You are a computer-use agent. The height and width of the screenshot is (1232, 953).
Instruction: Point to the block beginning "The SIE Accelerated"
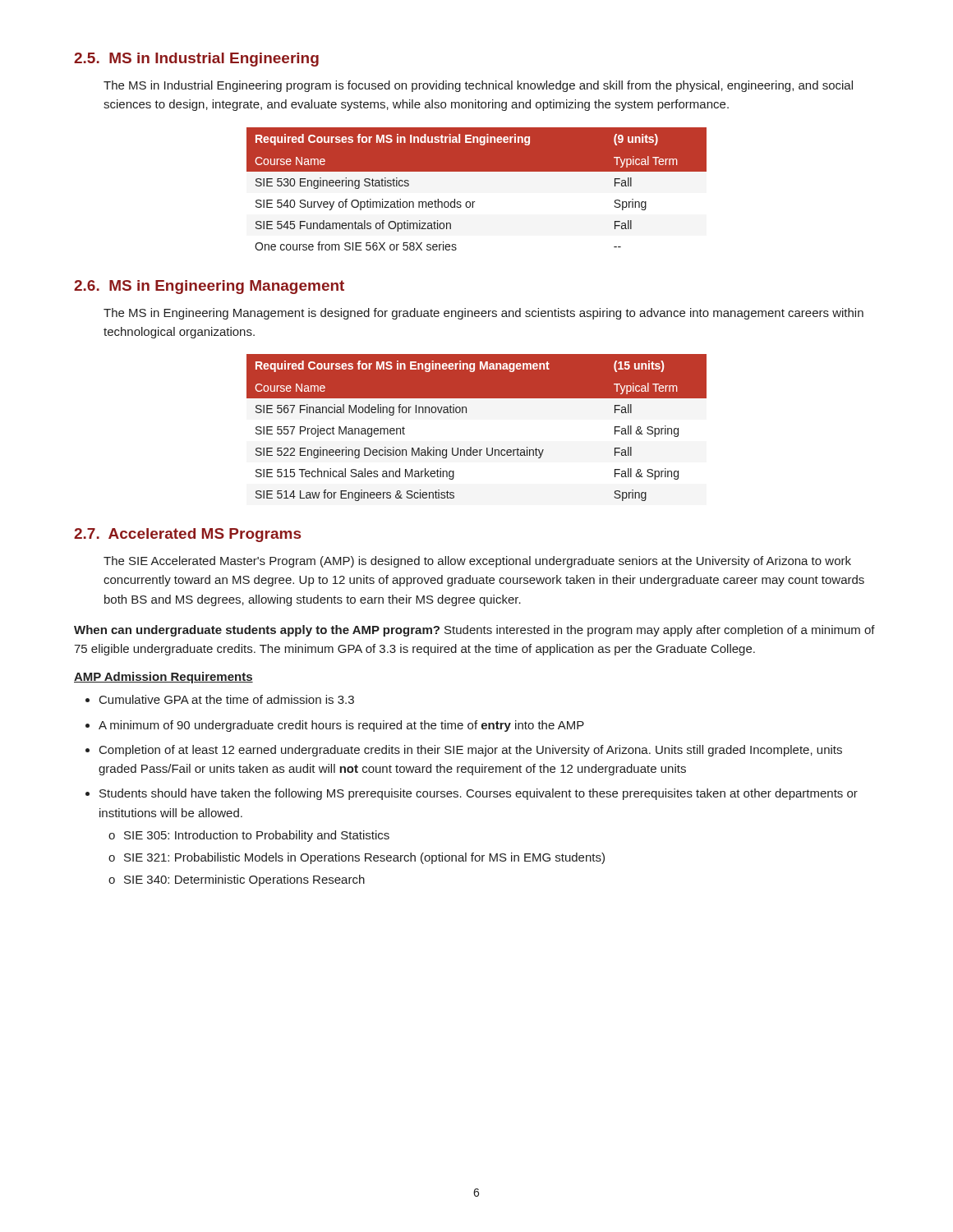click(x=484, y=580)
